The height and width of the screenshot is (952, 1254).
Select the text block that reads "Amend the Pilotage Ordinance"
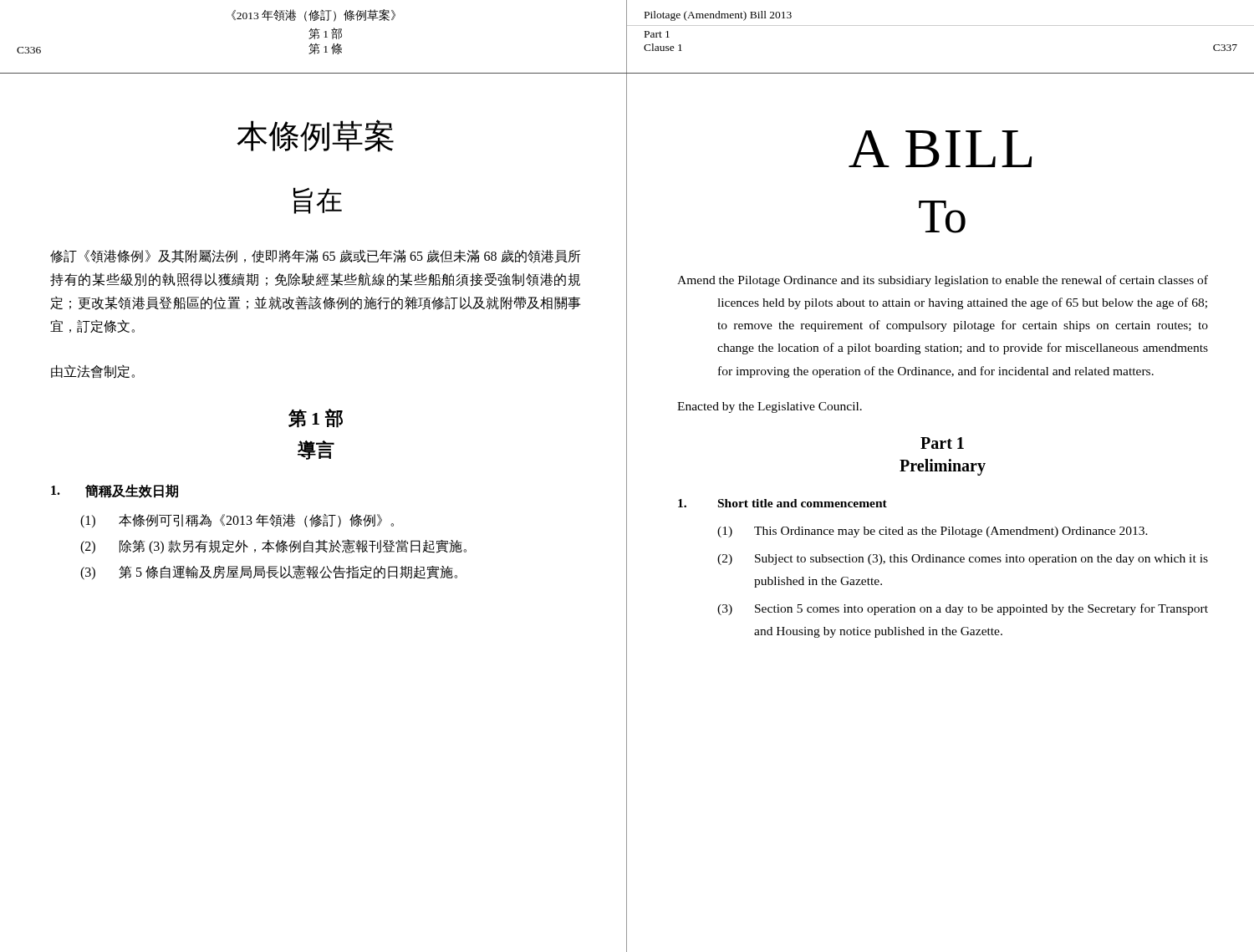[943, 325]
